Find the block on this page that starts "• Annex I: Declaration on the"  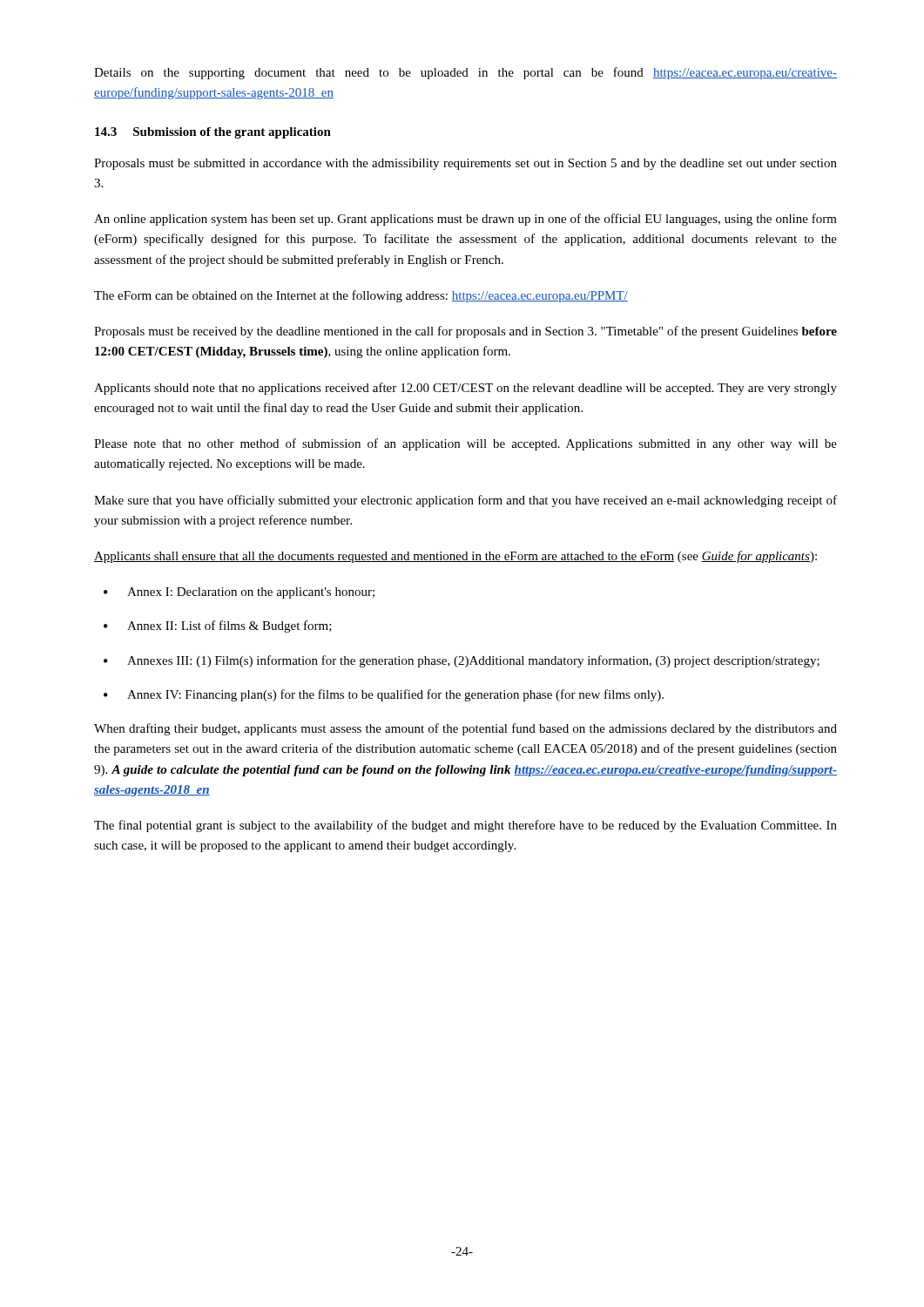pyautogui.click(x=239, y=593)
